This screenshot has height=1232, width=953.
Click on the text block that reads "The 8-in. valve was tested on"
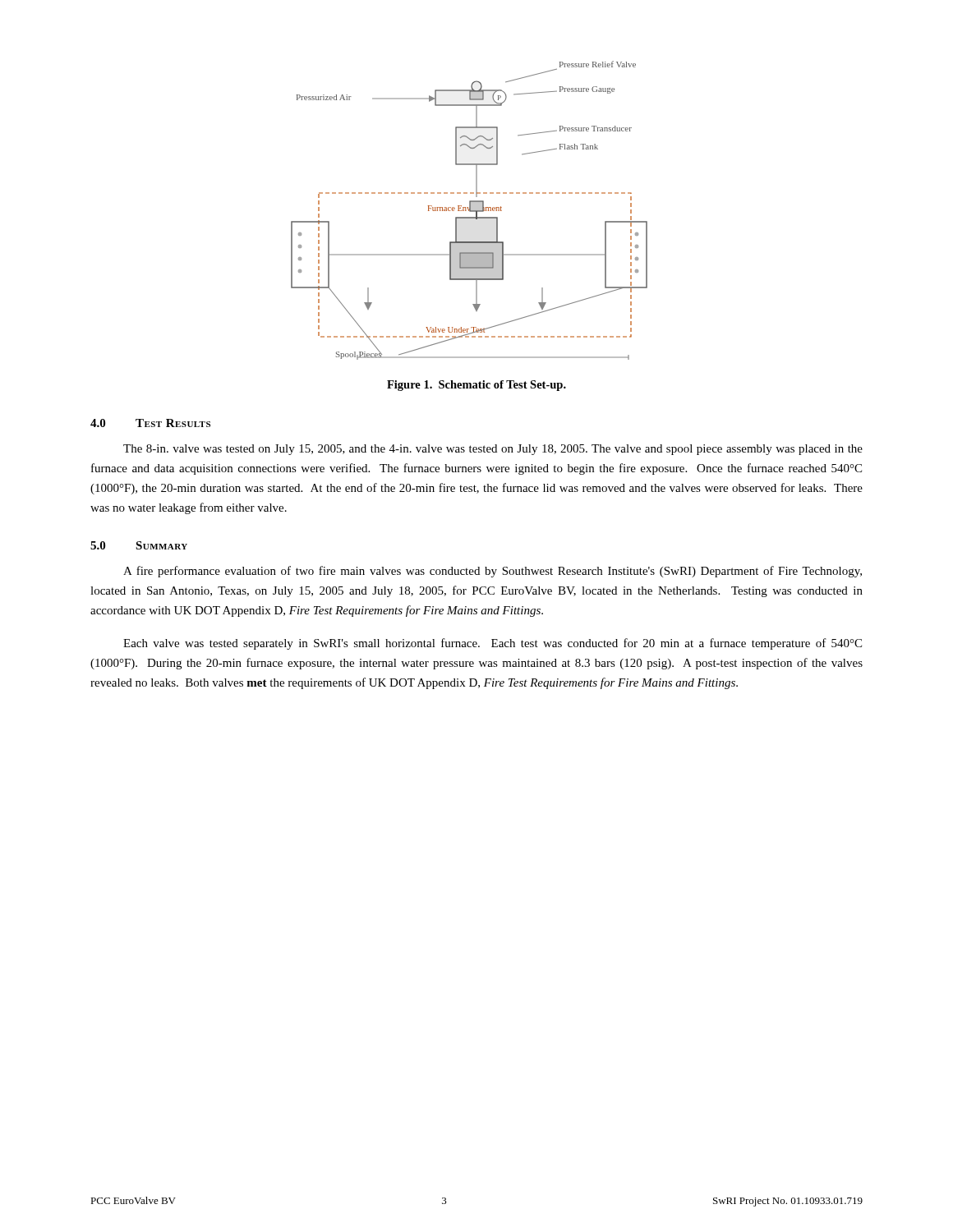[476, 478]
